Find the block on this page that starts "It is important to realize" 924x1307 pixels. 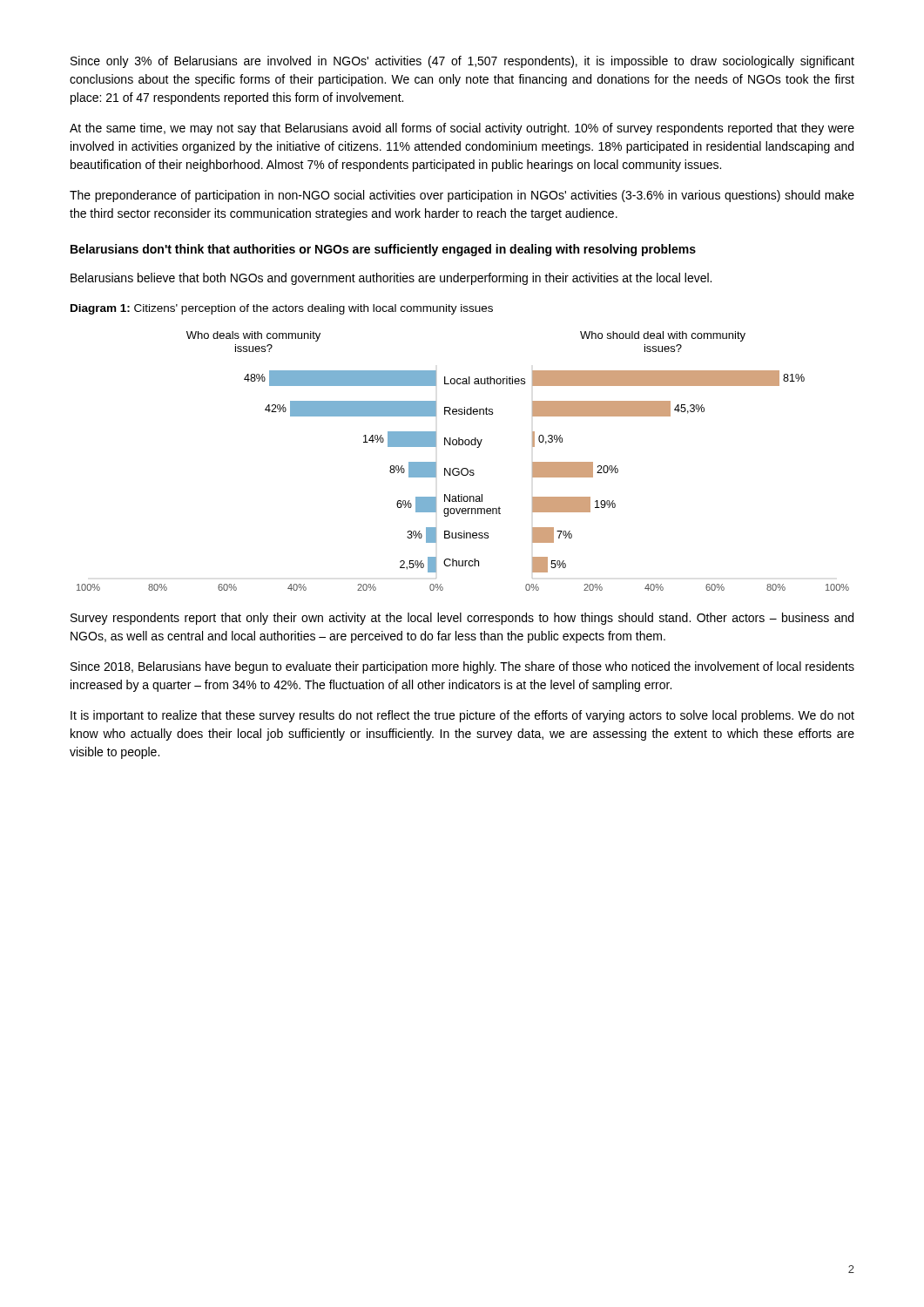(462, 734)
